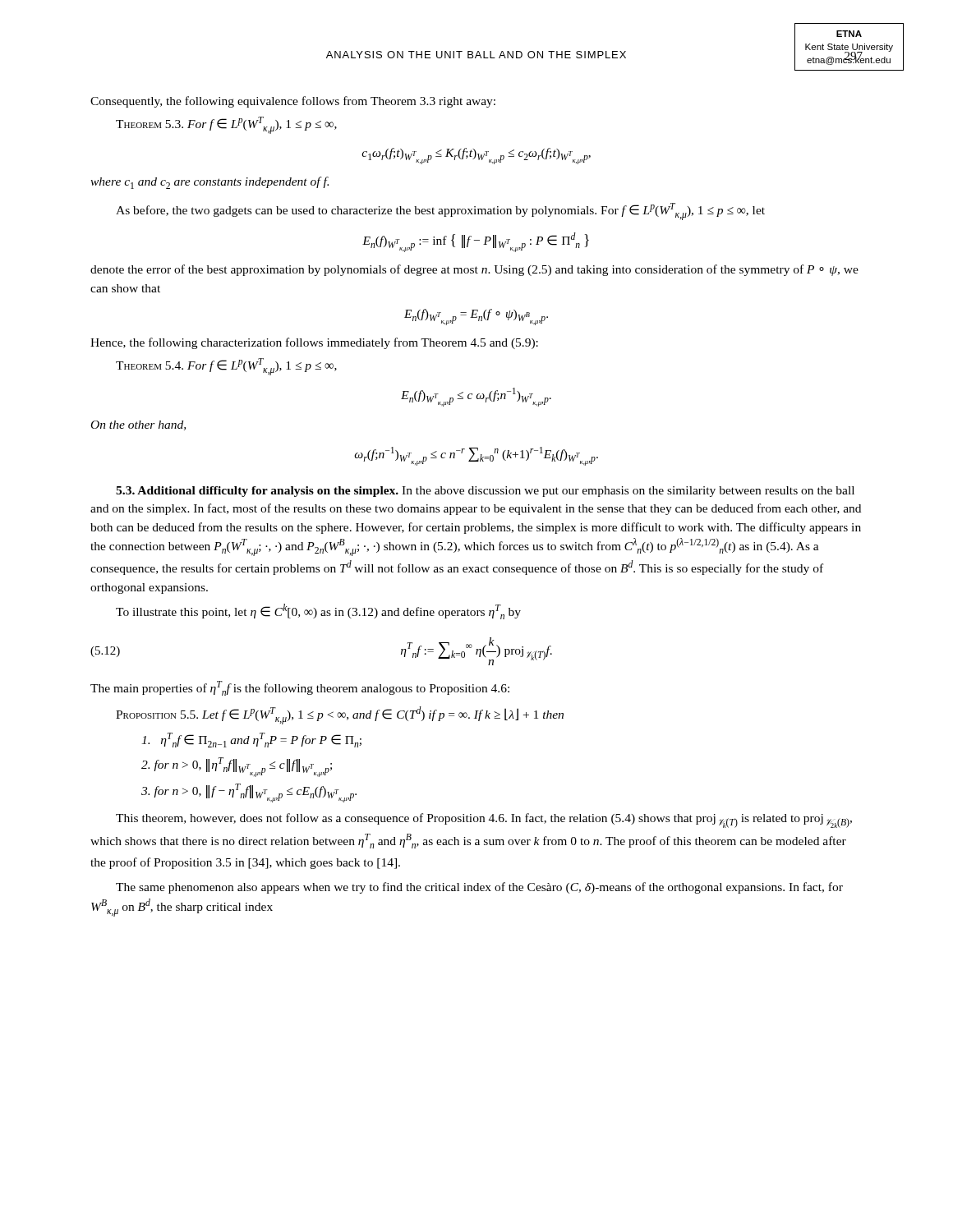Viewport: 953px width, 1232px height.
Task: Select the passage starting "En(f)WTκ,μ,p = En(f ∘ ψ)WBκ,μ,p."
Action: pos(476,316)
